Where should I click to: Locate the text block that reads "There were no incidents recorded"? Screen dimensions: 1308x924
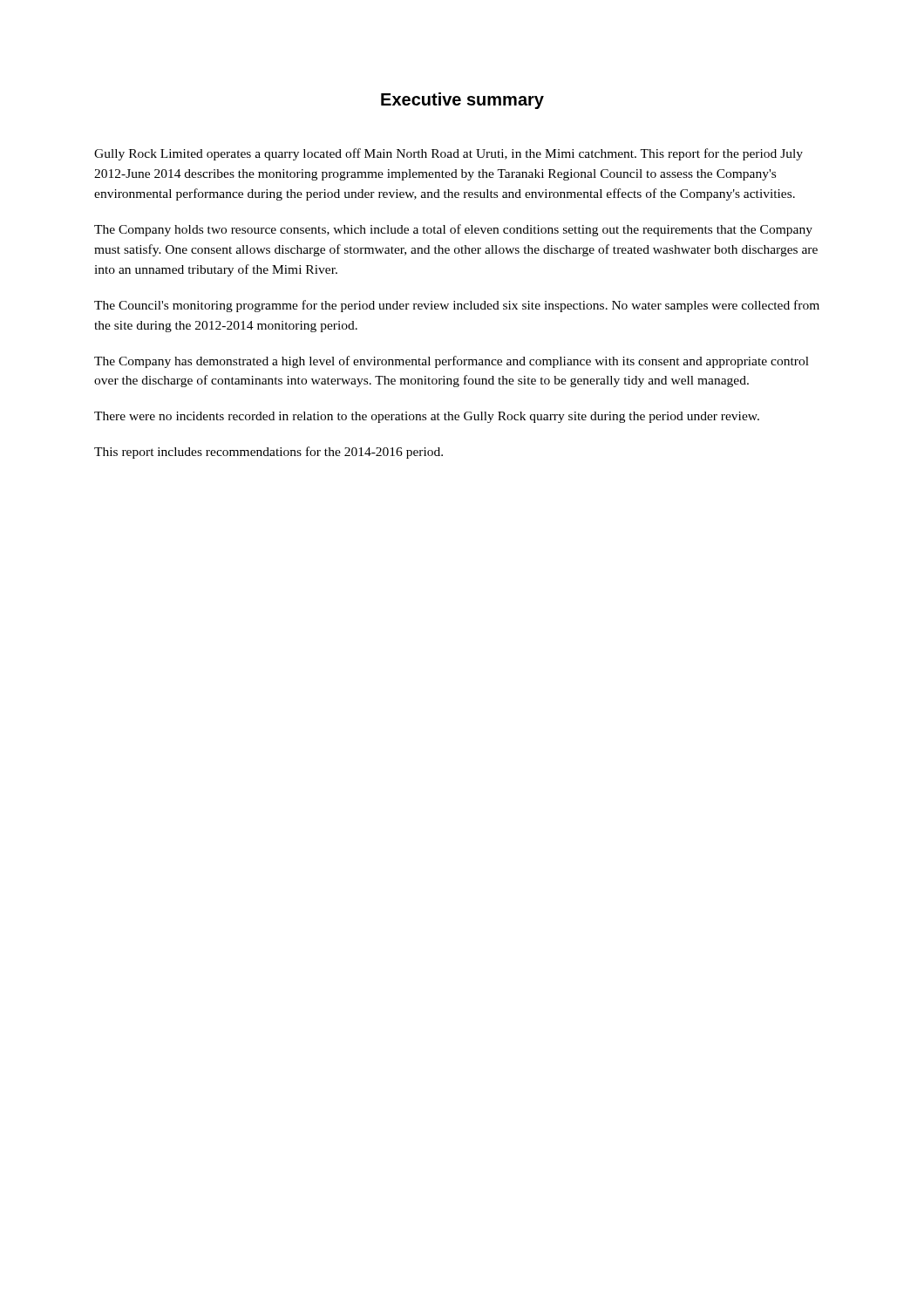tap(427, 416)
